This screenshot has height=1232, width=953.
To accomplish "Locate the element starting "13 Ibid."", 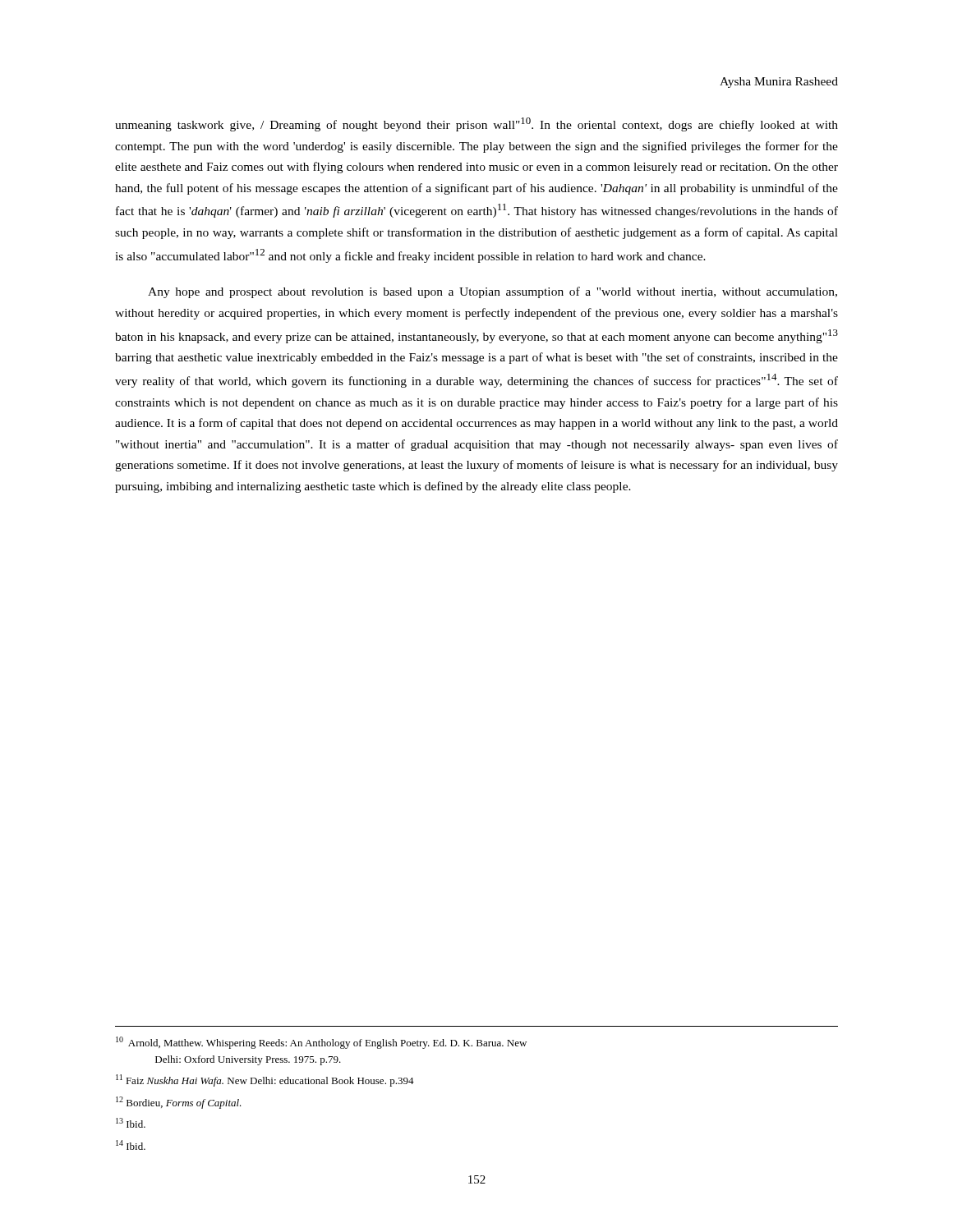I will (x=130, y=1123).
